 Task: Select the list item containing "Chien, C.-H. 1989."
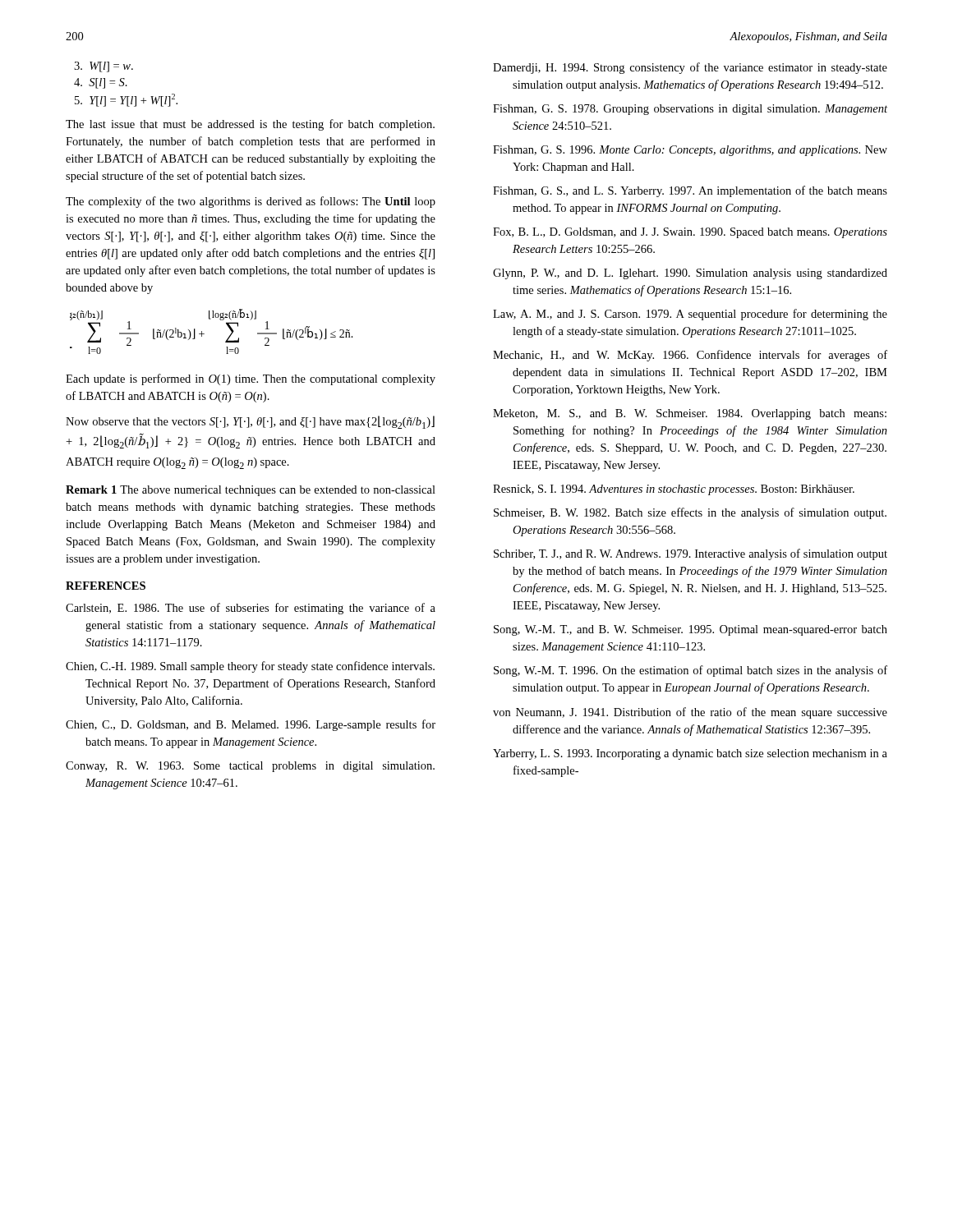(x=251, y=684)
